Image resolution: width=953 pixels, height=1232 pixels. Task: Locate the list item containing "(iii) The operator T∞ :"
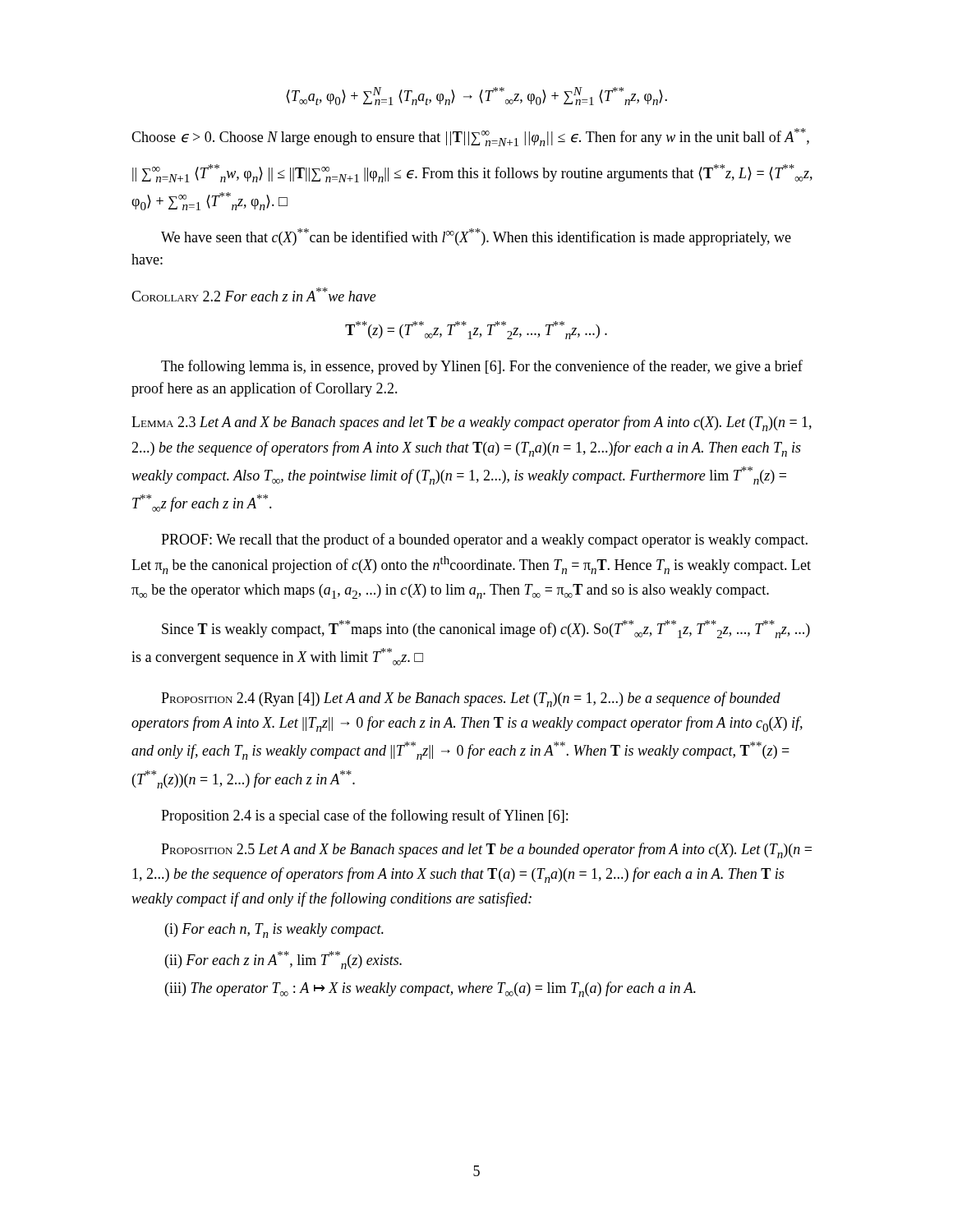(x=431, y=989)
